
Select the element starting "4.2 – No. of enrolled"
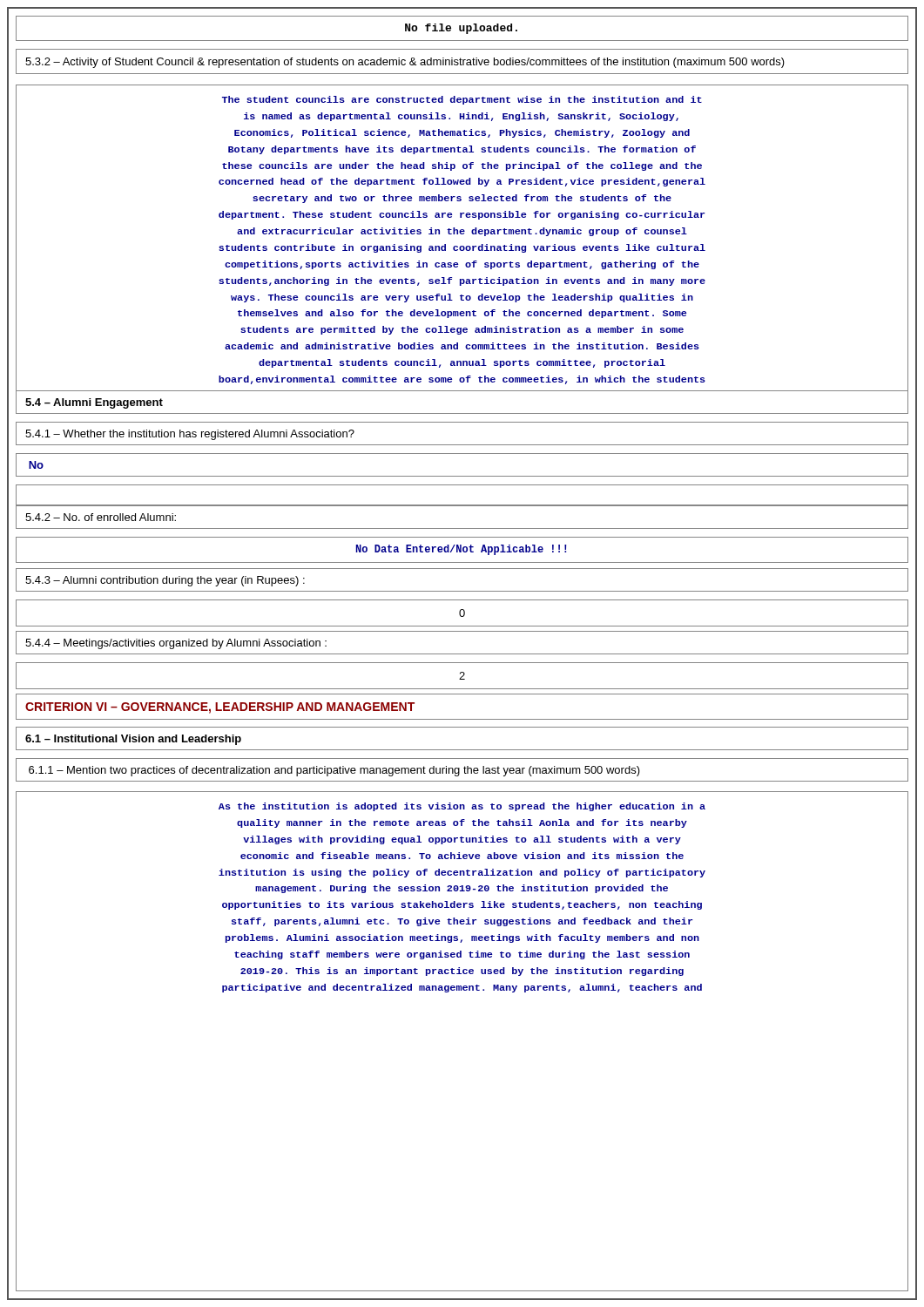(x=101, y=517)
